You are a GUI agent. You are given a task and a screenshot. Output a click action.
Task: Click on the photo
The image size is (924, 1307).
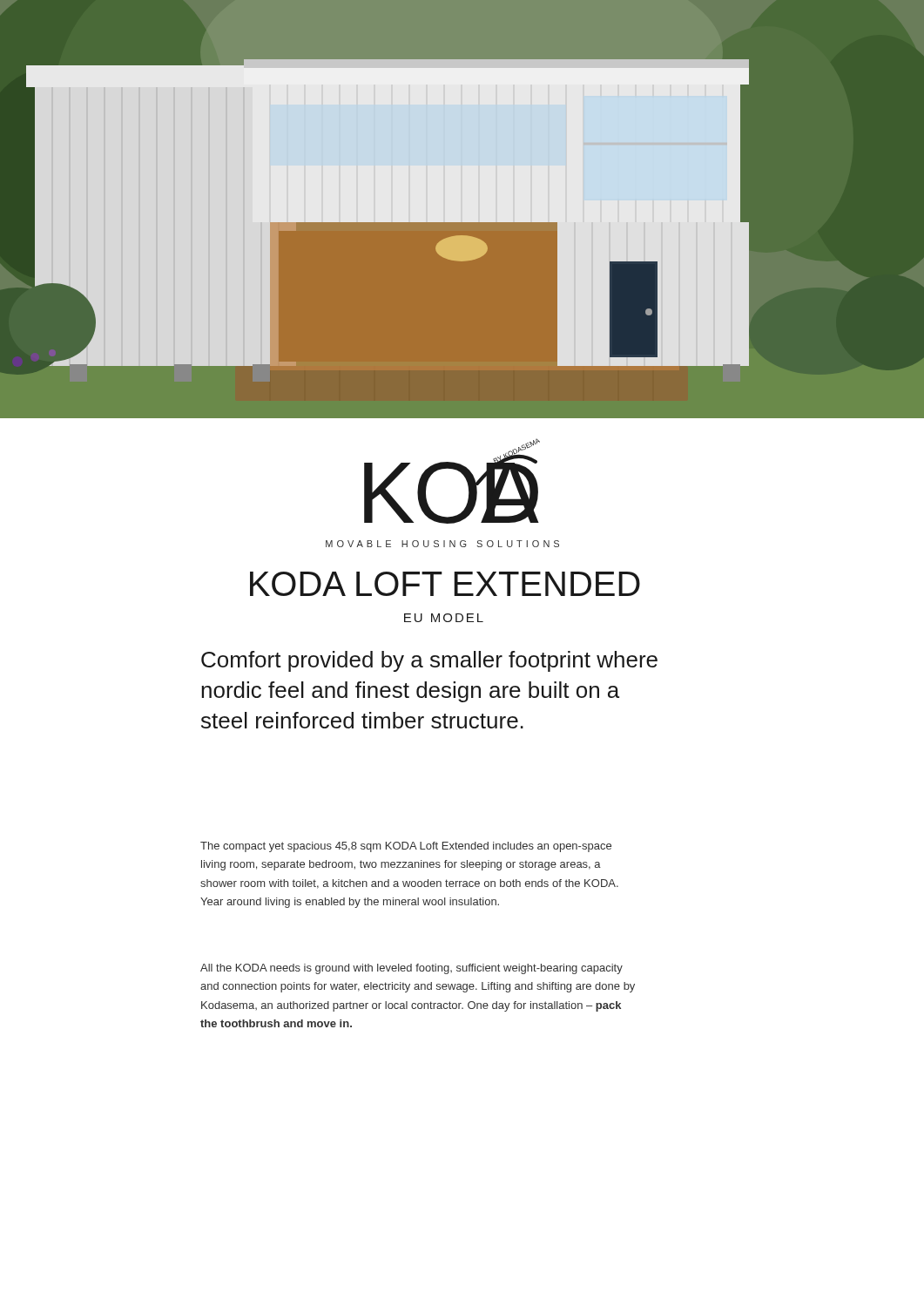pyautogui.click(x=462, y=209)
